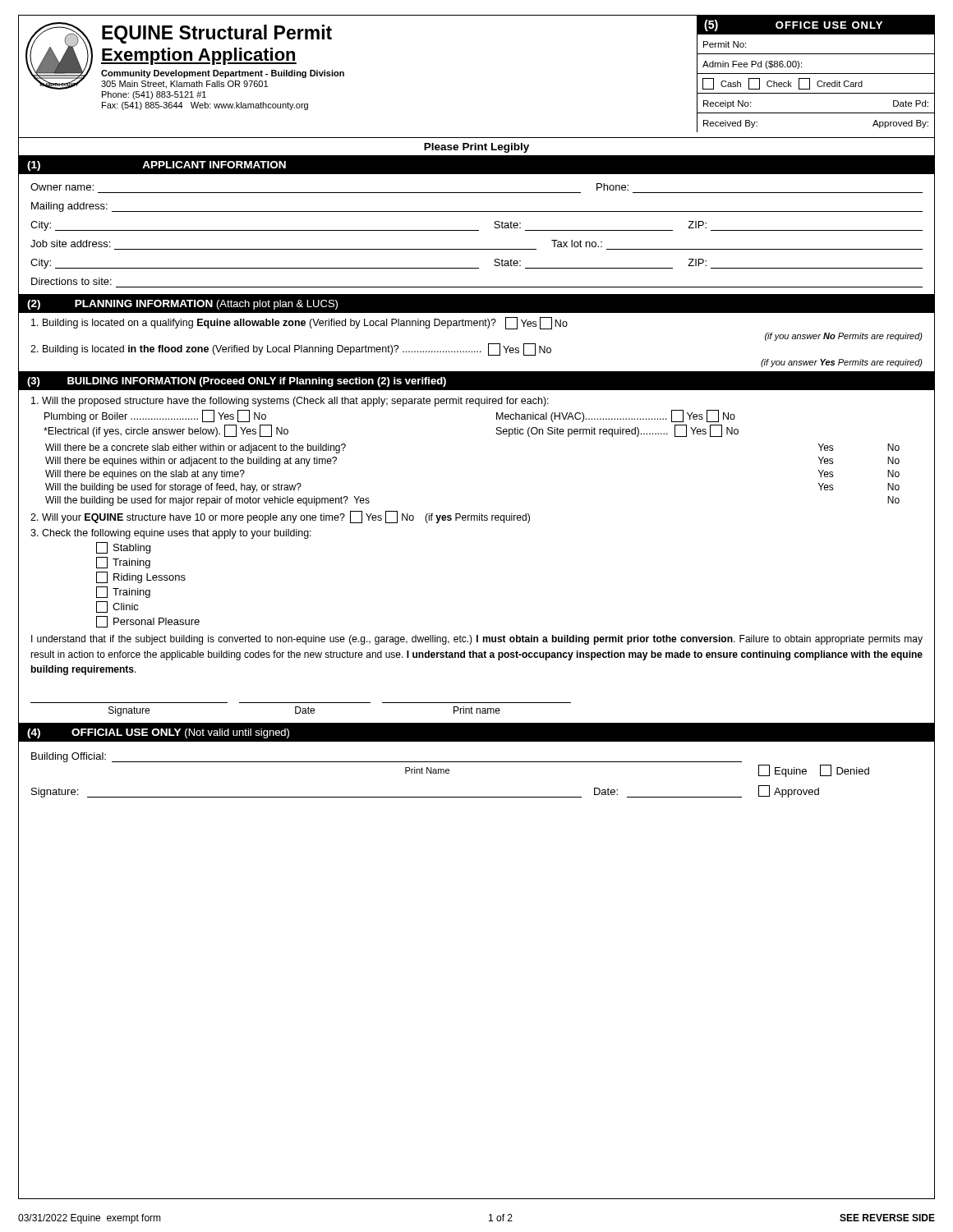Click on the text containing "(if you answer Yes Permits are required)"

coord(842,362)
